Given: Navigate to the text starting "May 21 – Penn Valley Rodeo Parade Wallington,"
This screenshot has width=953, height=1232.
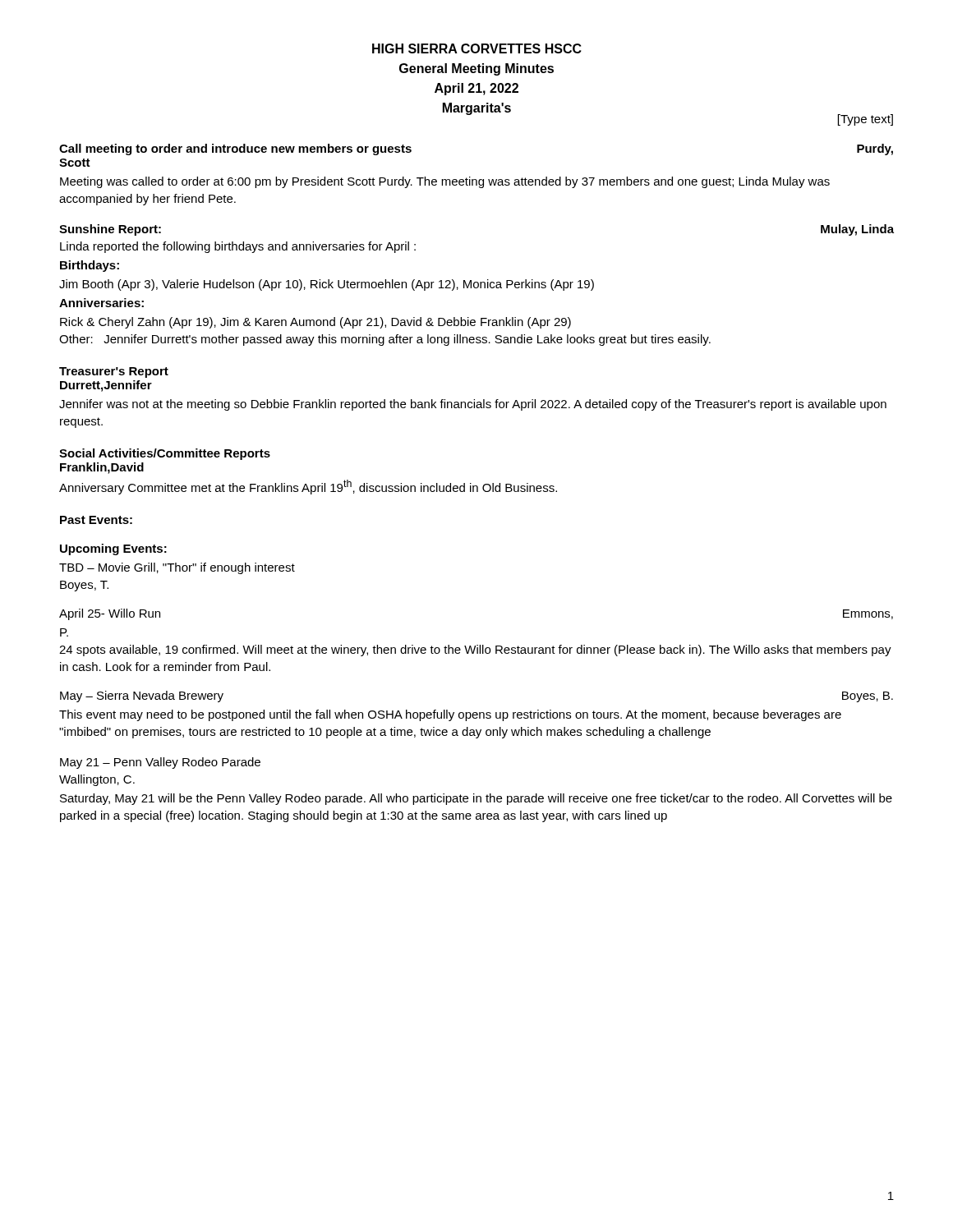Looking at the screenshot, I should pos(160,770).
